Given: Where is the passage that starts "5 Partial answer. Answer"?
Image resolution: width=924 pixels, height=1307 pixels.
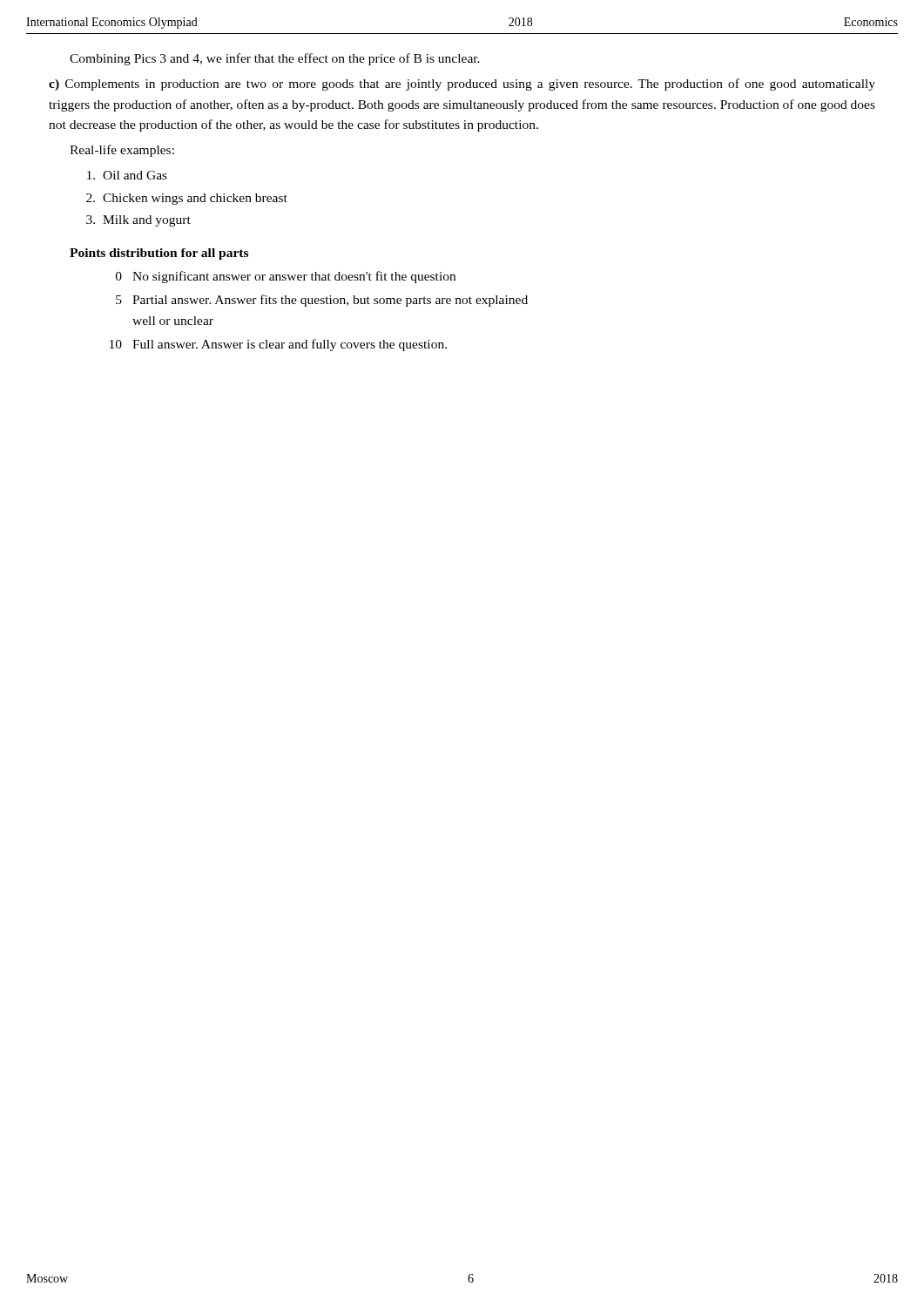Looking at the screenshot, I should click(x=483, y=310).
